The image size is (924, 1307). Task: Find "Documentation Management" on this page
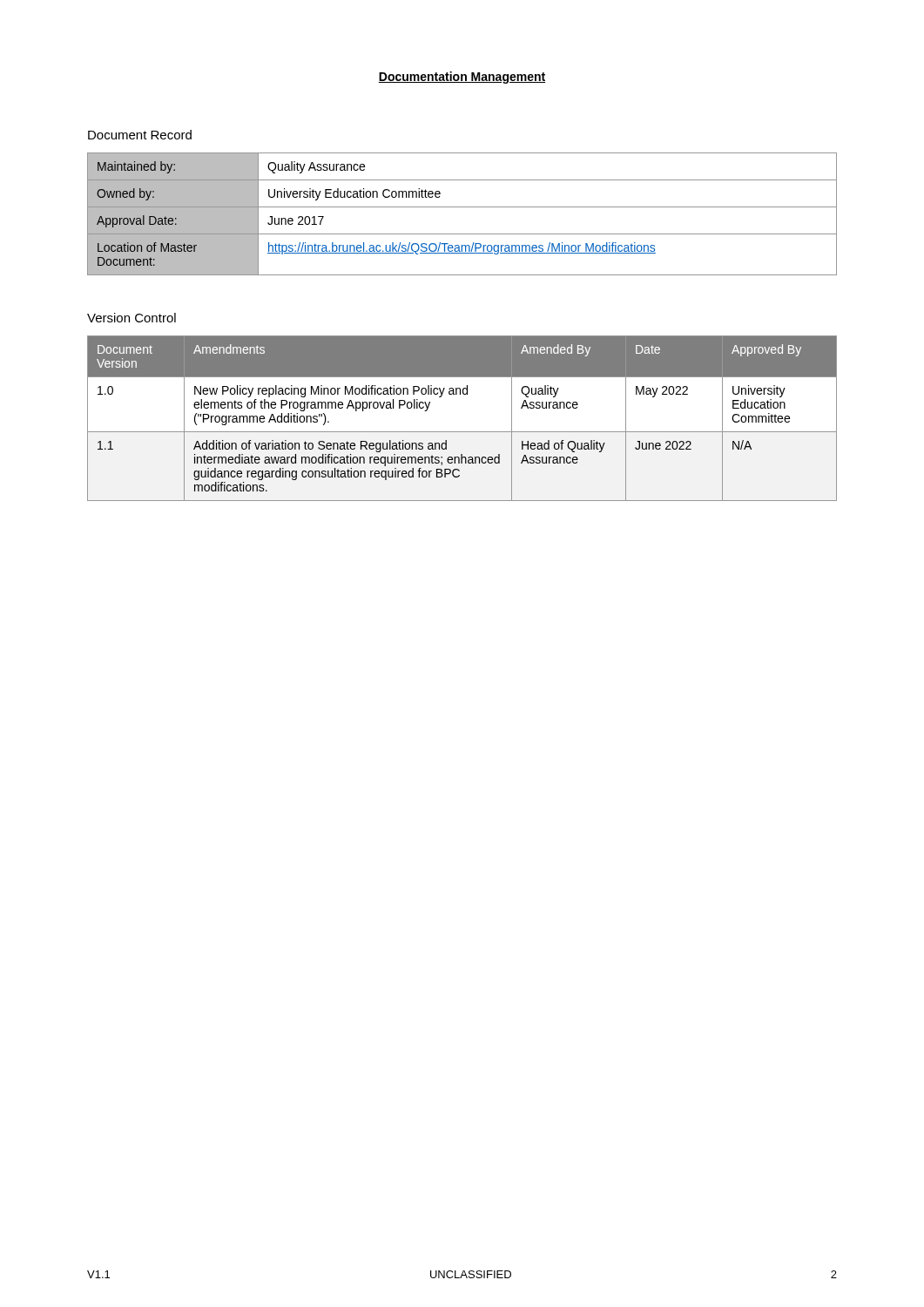pyautogui.click(x=462, y=77)
